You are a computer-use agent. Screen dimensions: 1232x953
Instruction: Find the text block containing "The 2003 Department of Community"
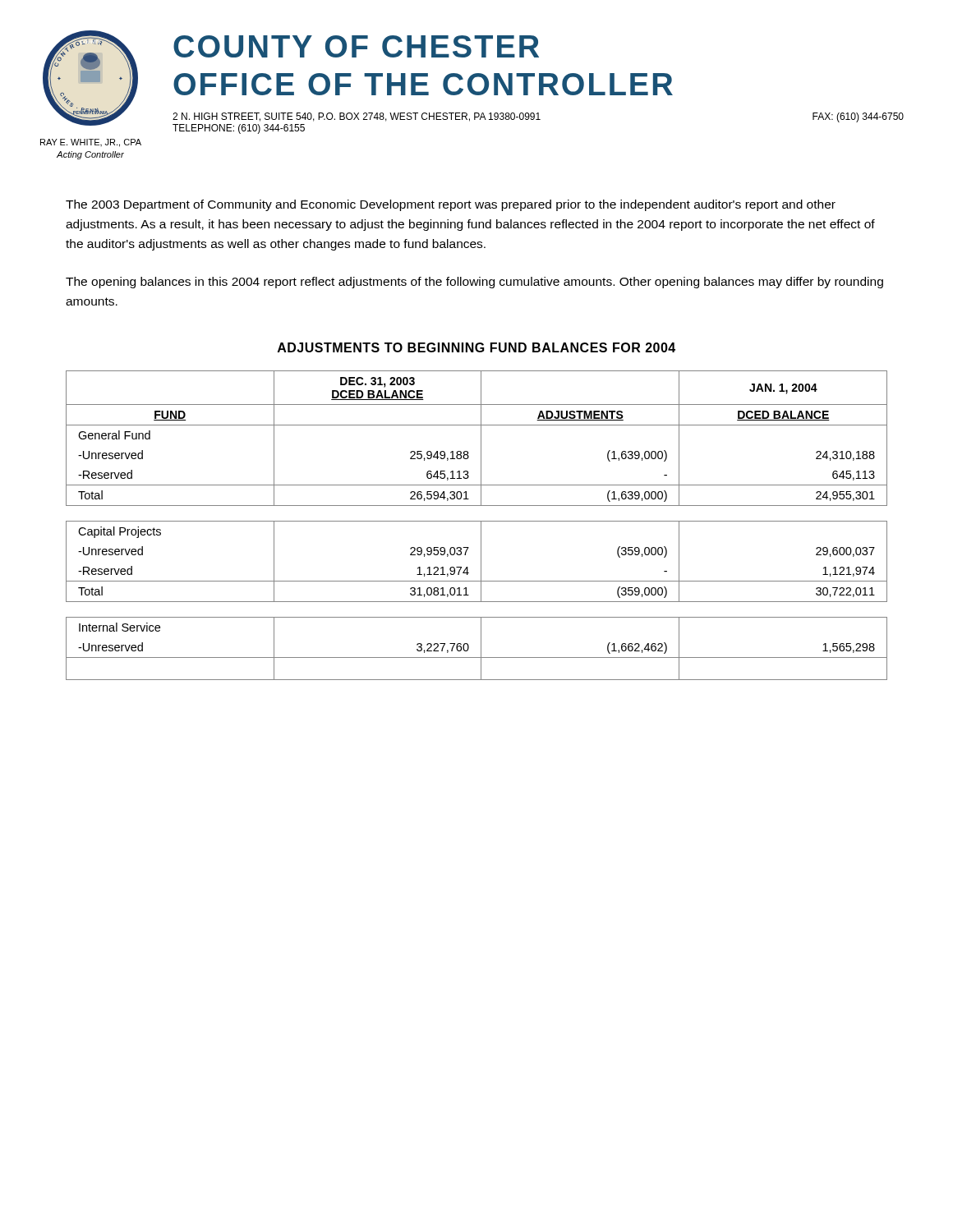470,224
